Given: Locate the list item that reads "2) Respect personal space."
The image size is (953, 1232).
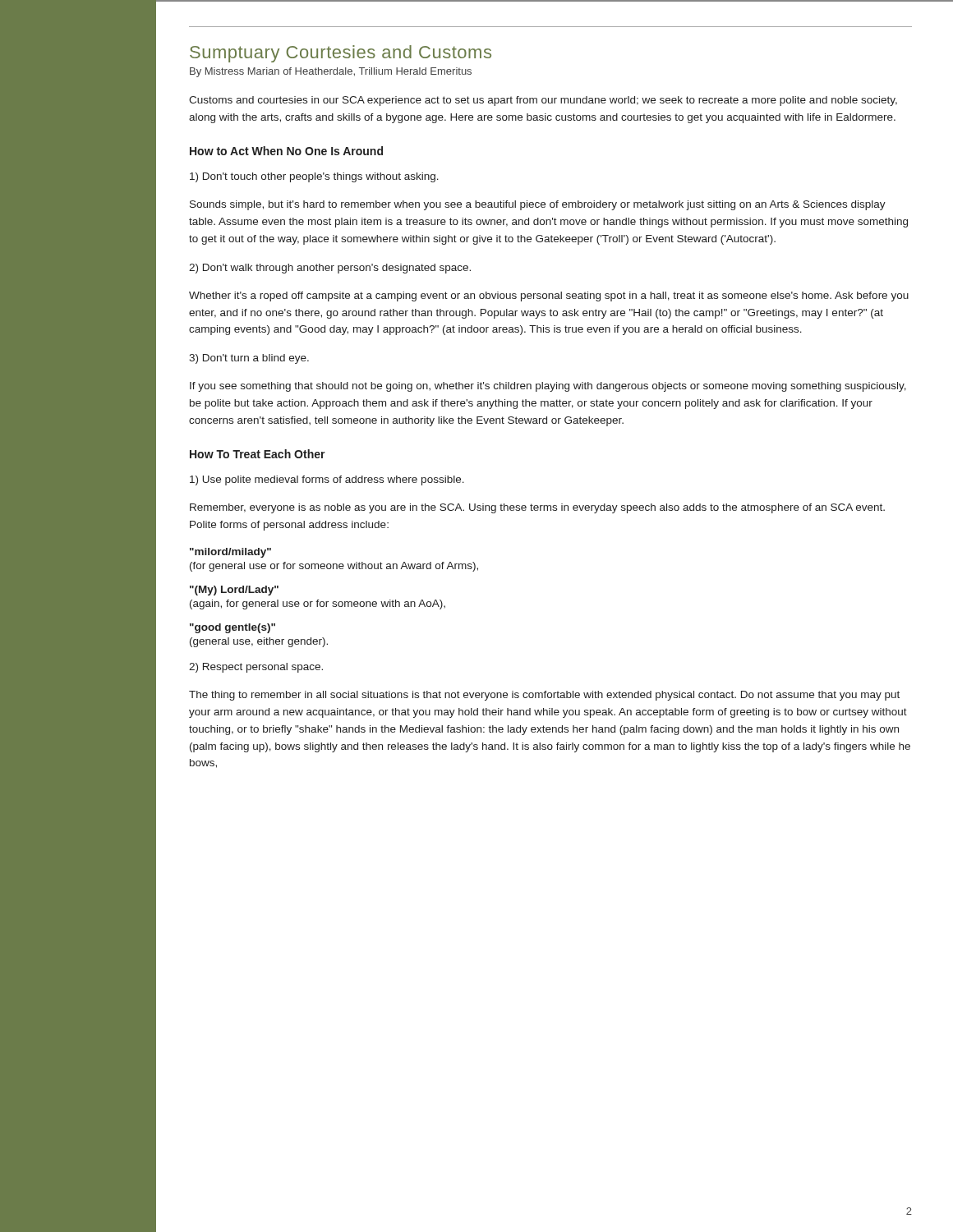Looking at the screenshot, I should pyautogui.click(x=256, y=668).
